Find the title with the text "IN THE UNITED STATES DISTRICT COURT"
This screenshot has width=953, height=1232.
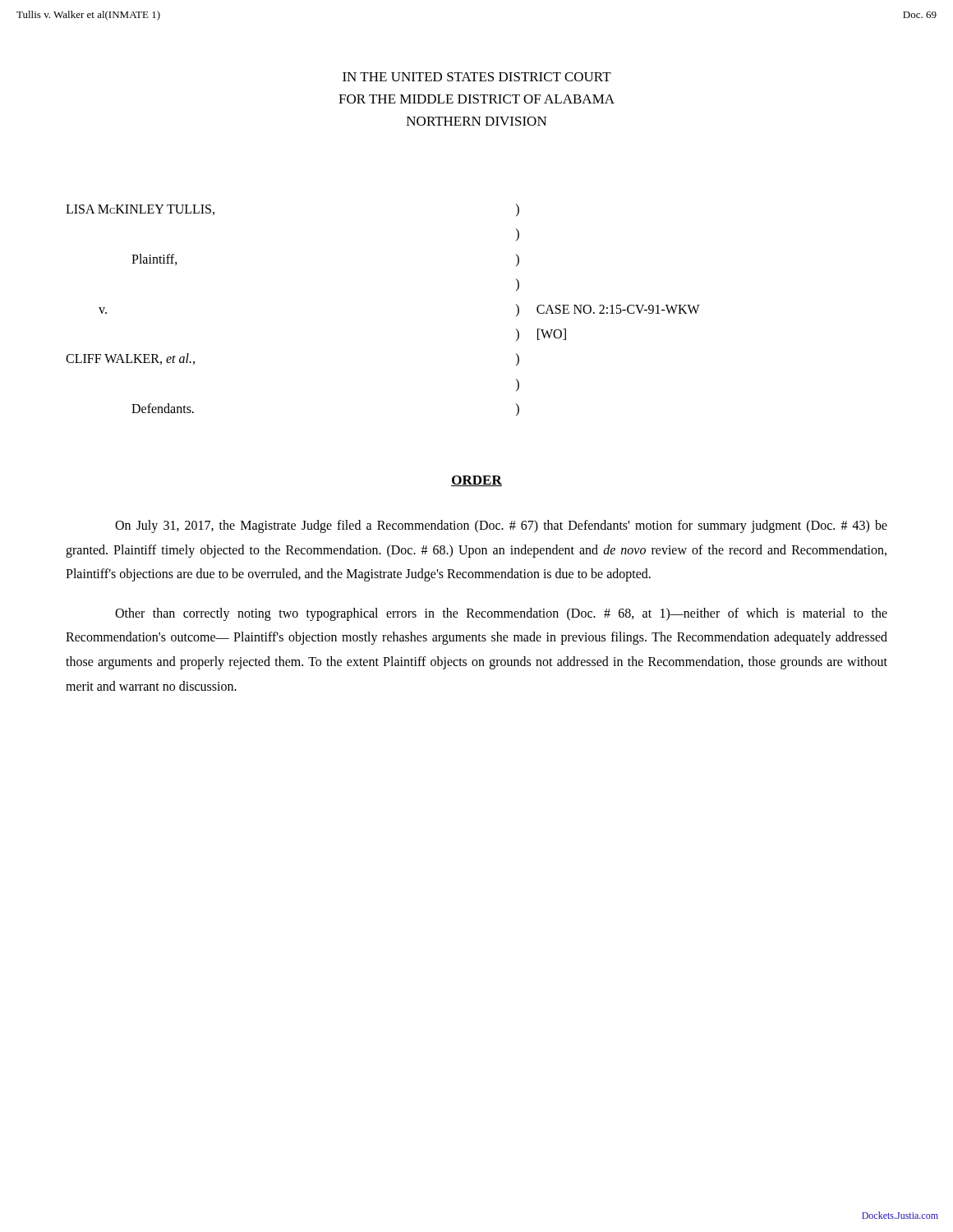point(476,99)
